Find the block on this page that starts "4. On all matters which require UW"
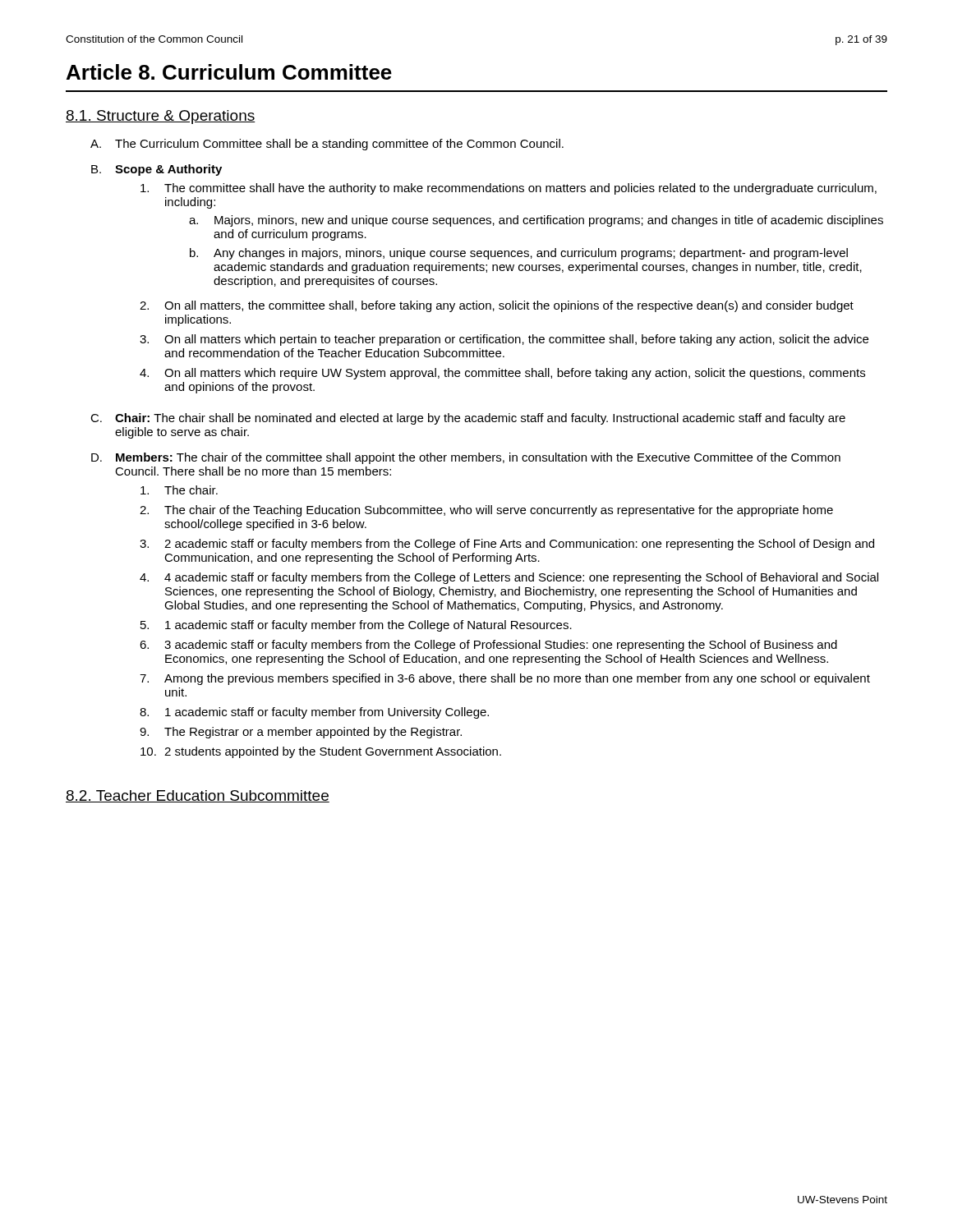 513,379
